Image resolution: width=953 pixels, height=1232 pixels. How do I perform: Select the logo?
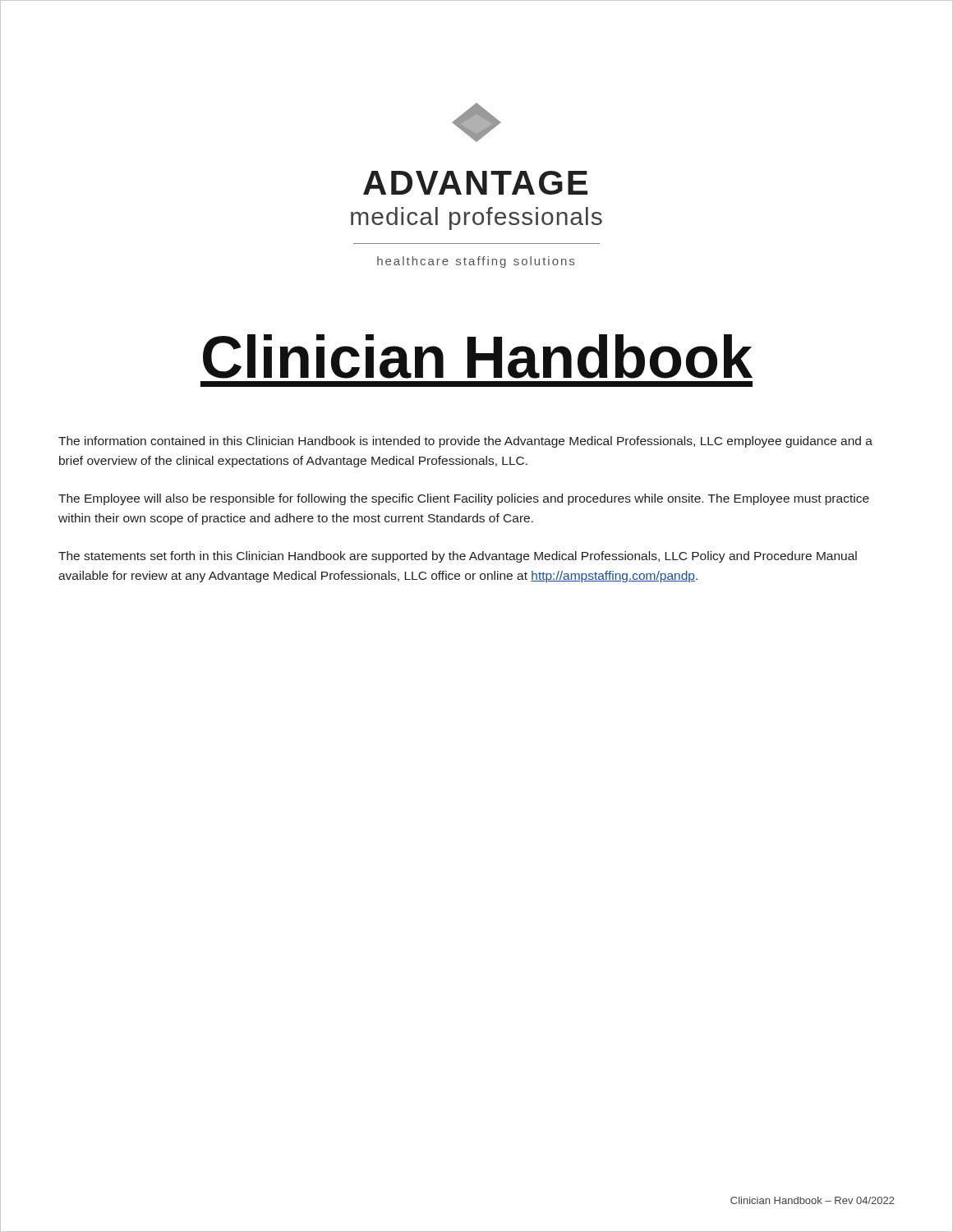[x=476, y=184]
